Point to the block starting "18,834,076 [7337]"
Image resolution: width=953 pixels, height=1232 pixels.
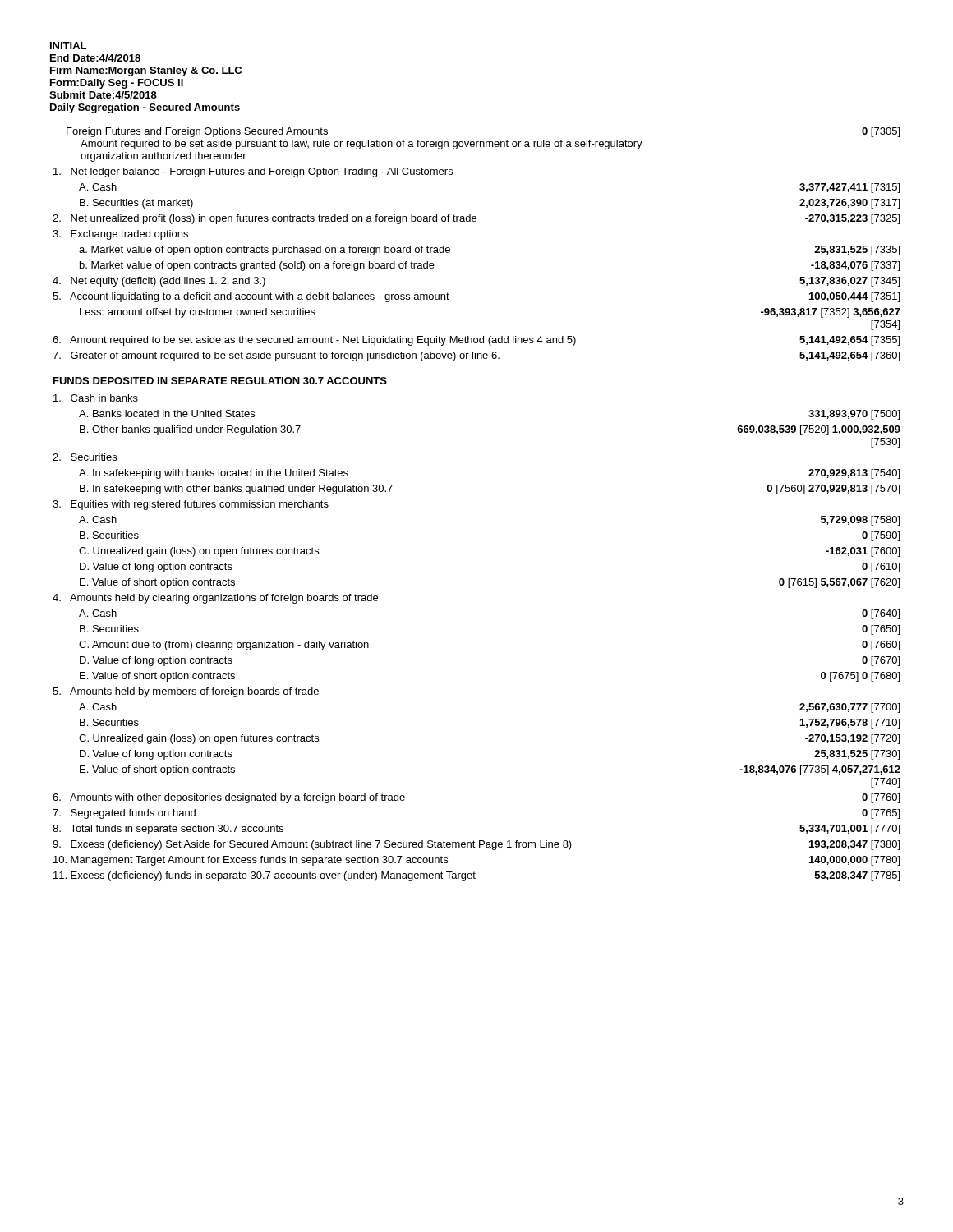point(856,265)
